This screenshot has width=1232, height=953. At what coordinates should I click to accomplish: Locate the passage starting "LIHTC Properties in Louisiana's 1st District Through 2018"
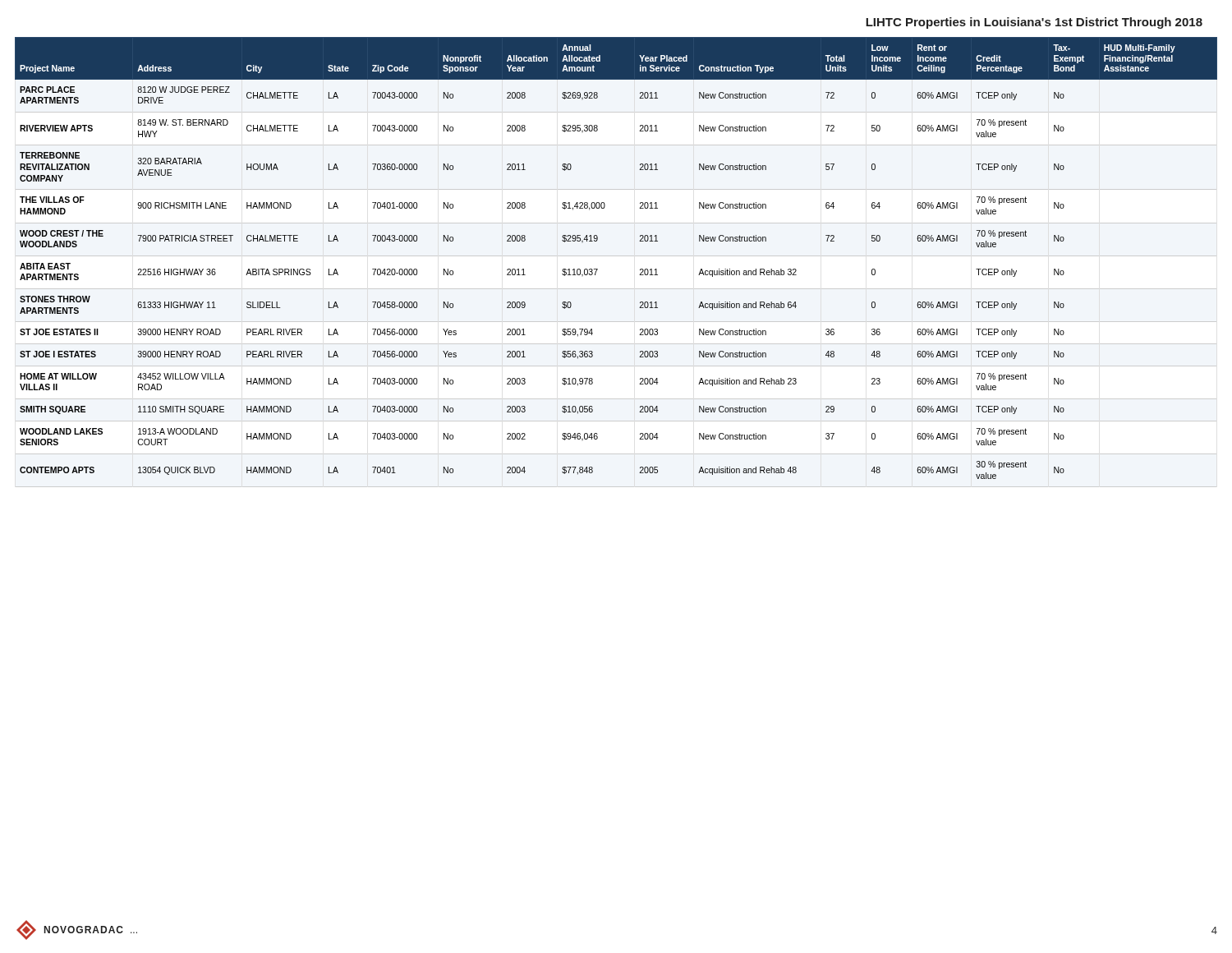(x=1034, y=22)
